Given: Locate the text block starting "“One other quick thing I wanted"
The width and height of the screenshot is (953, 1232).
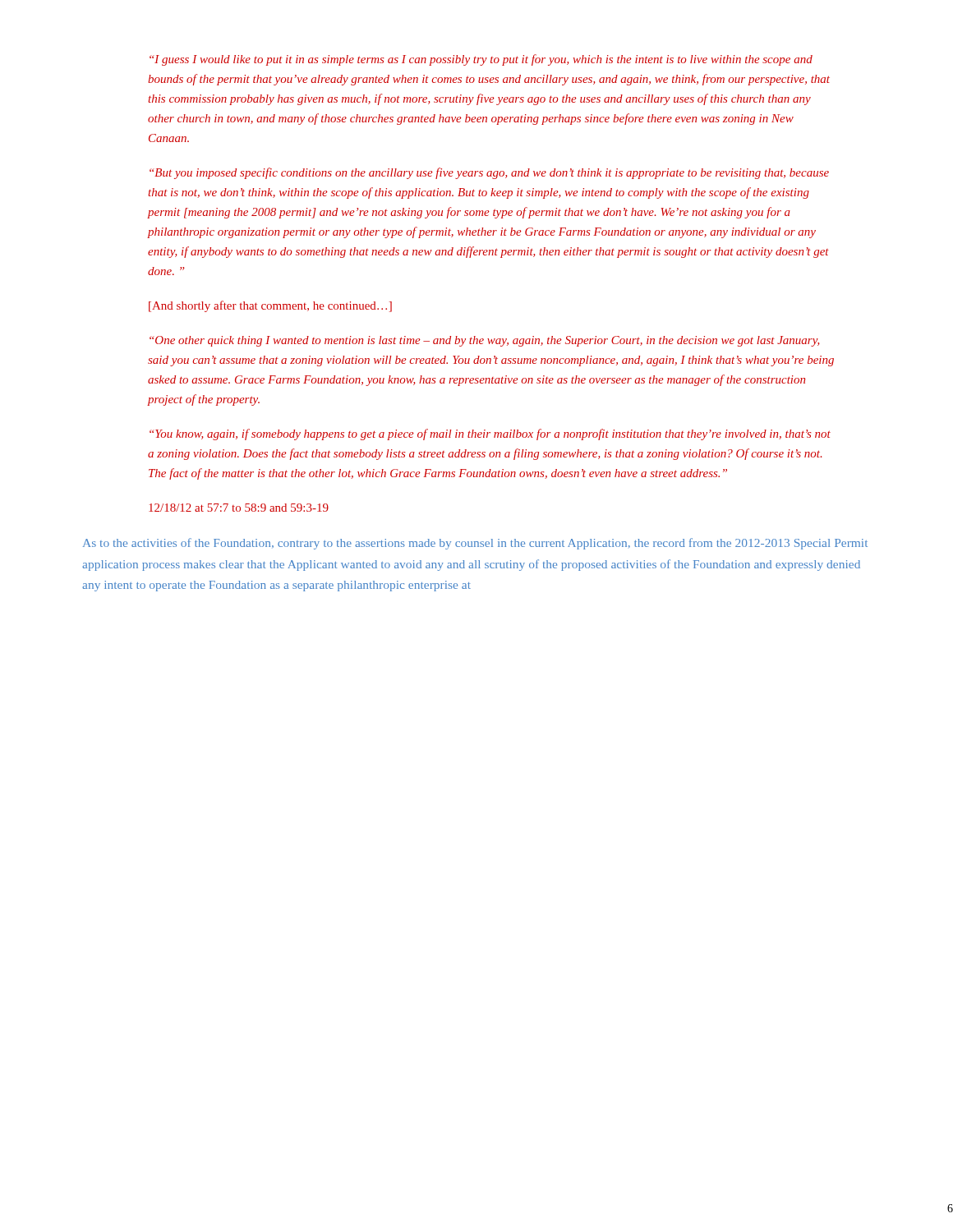Looking at the screenshot, I should 491,370.
